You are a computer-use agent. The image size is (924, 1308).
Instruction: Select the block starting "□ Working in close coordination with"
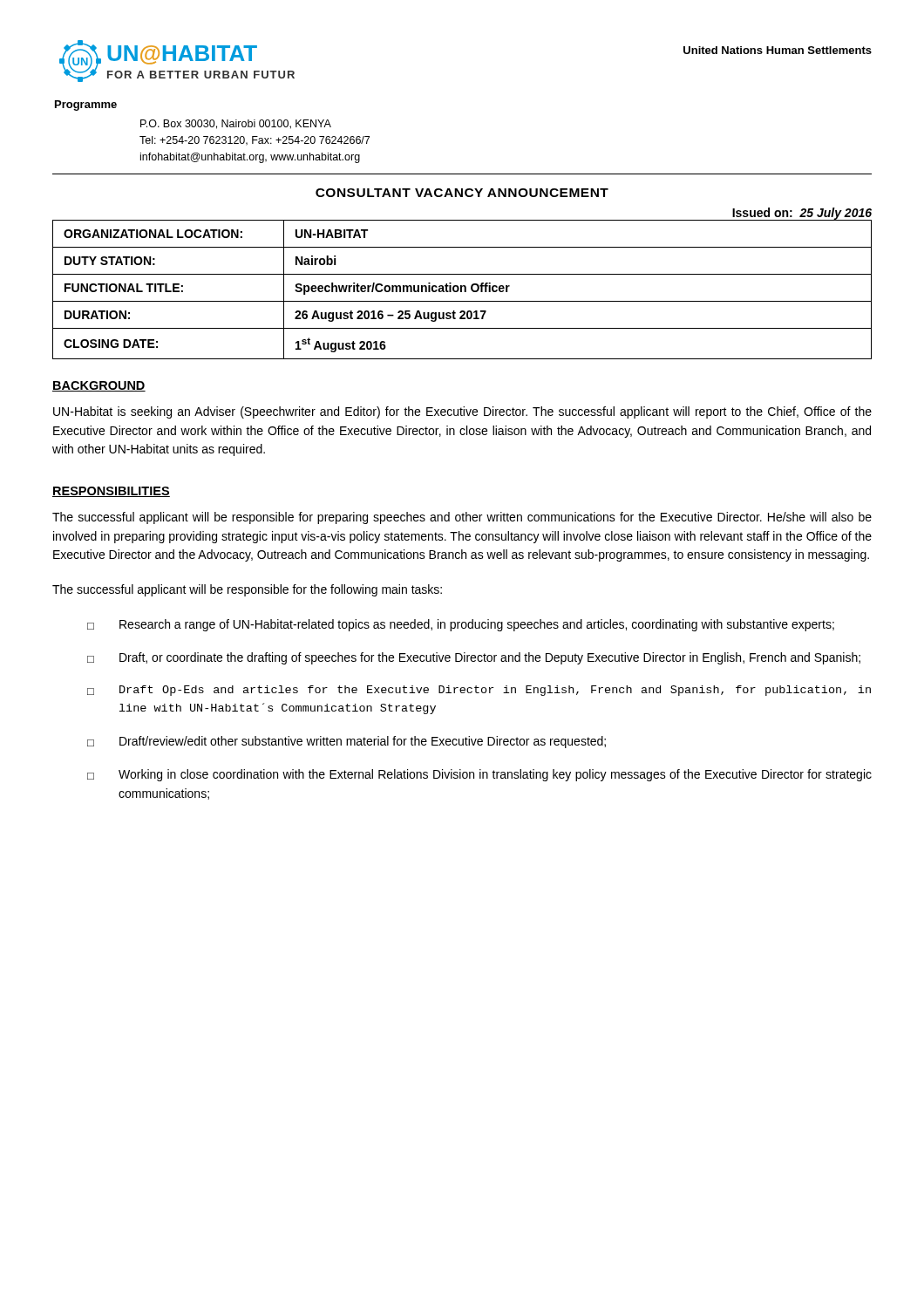pyautogui.click(x=479, y=784)
